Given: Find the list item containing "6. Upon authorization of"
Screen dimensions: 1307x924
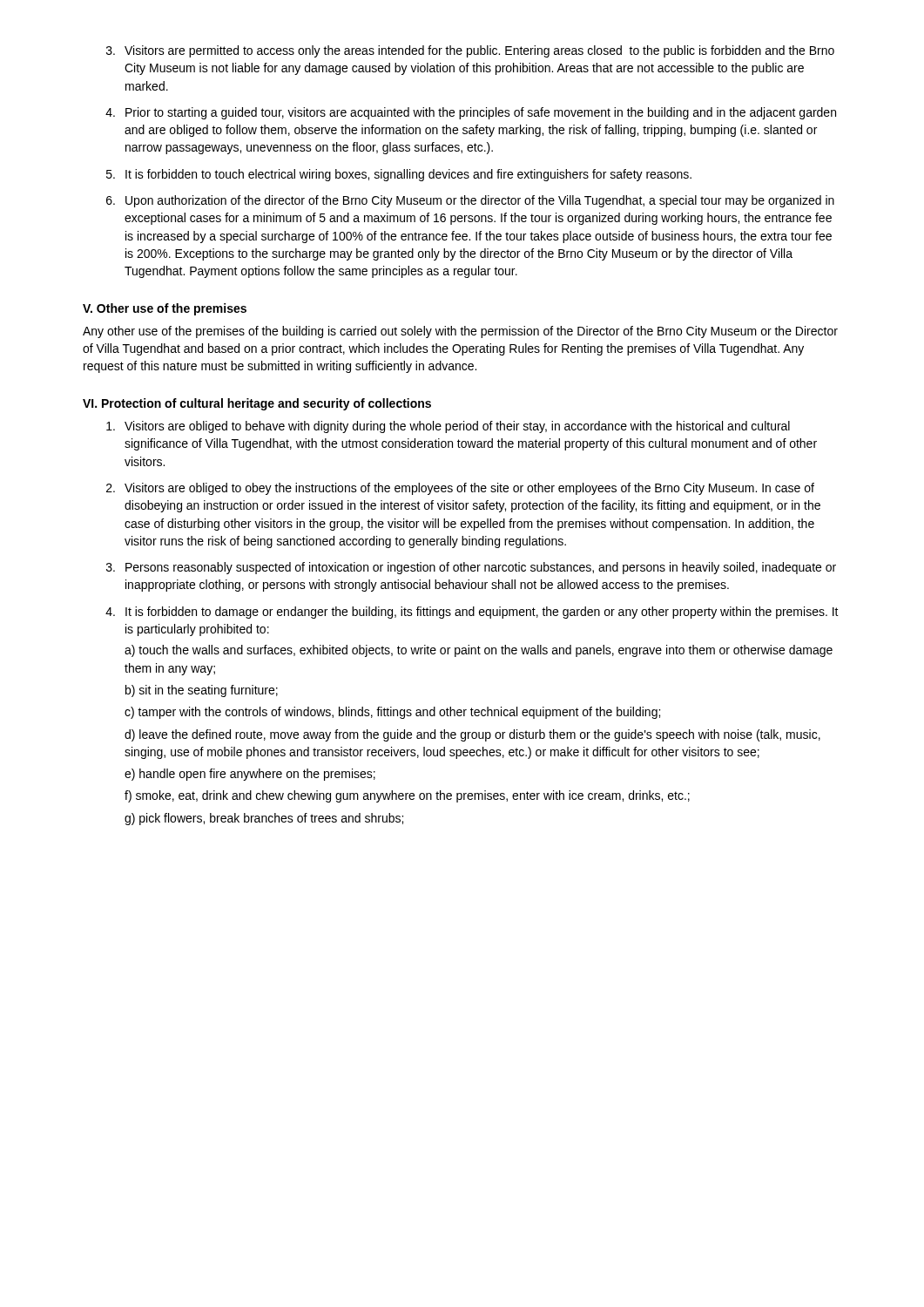Looking at the screenshot, I should click(x=462, y=236).
